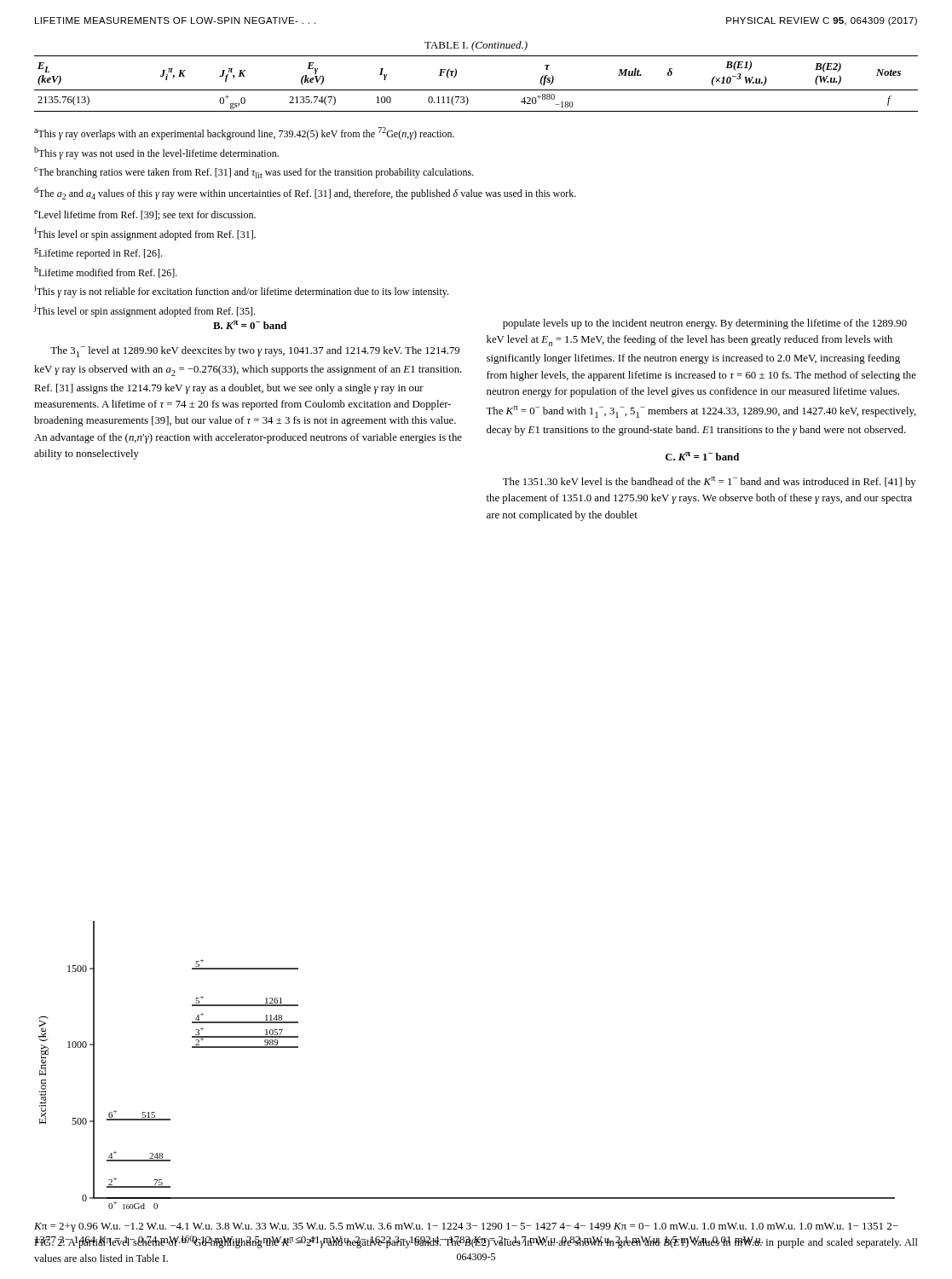Screen dimensions: 1279x952
Task: Click on the footnote with the text "fThis level or spin assignment"
Action: pos(145,234)
